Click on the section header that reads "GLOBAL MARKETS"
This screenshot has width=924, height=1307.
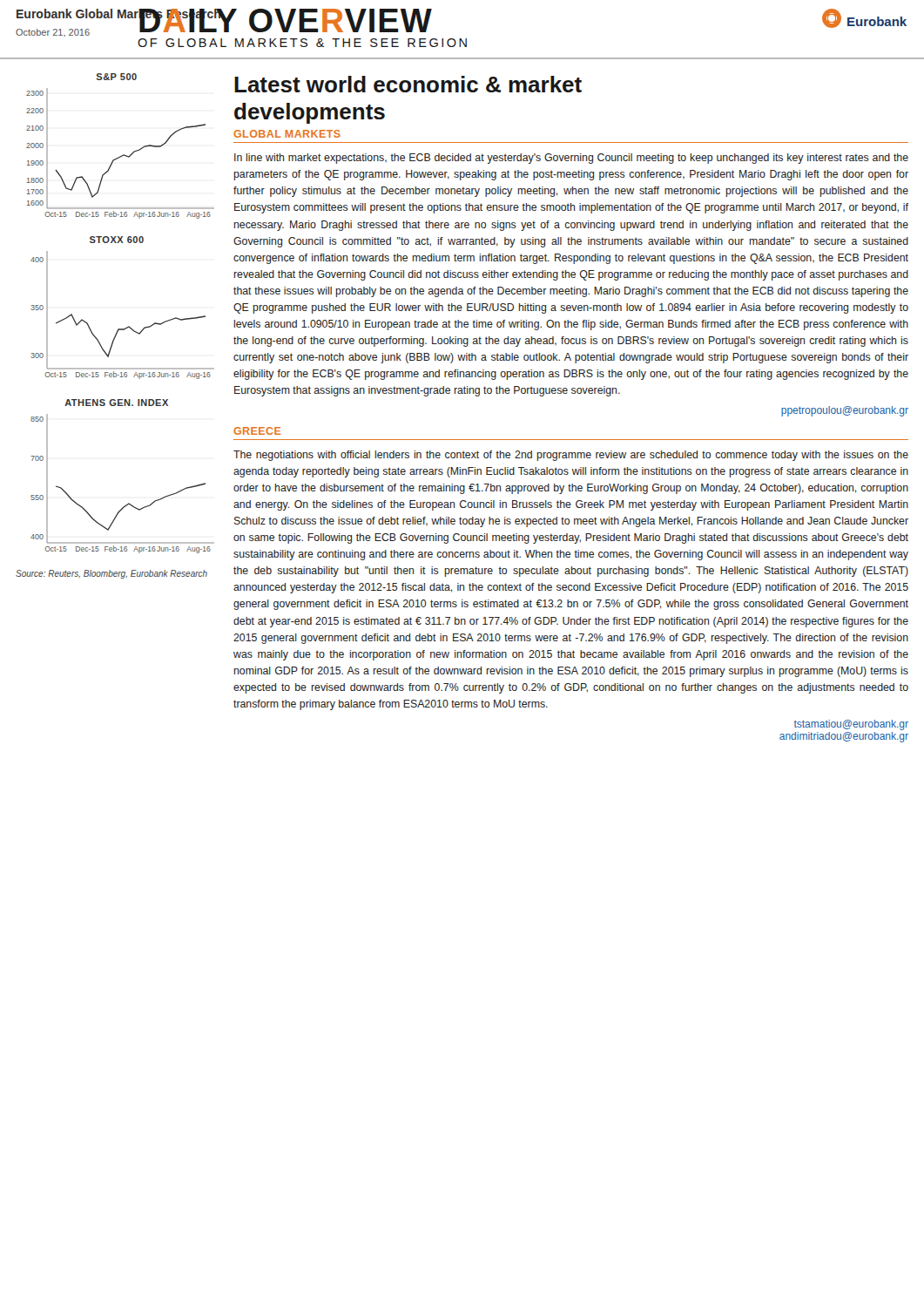point(287,134)
